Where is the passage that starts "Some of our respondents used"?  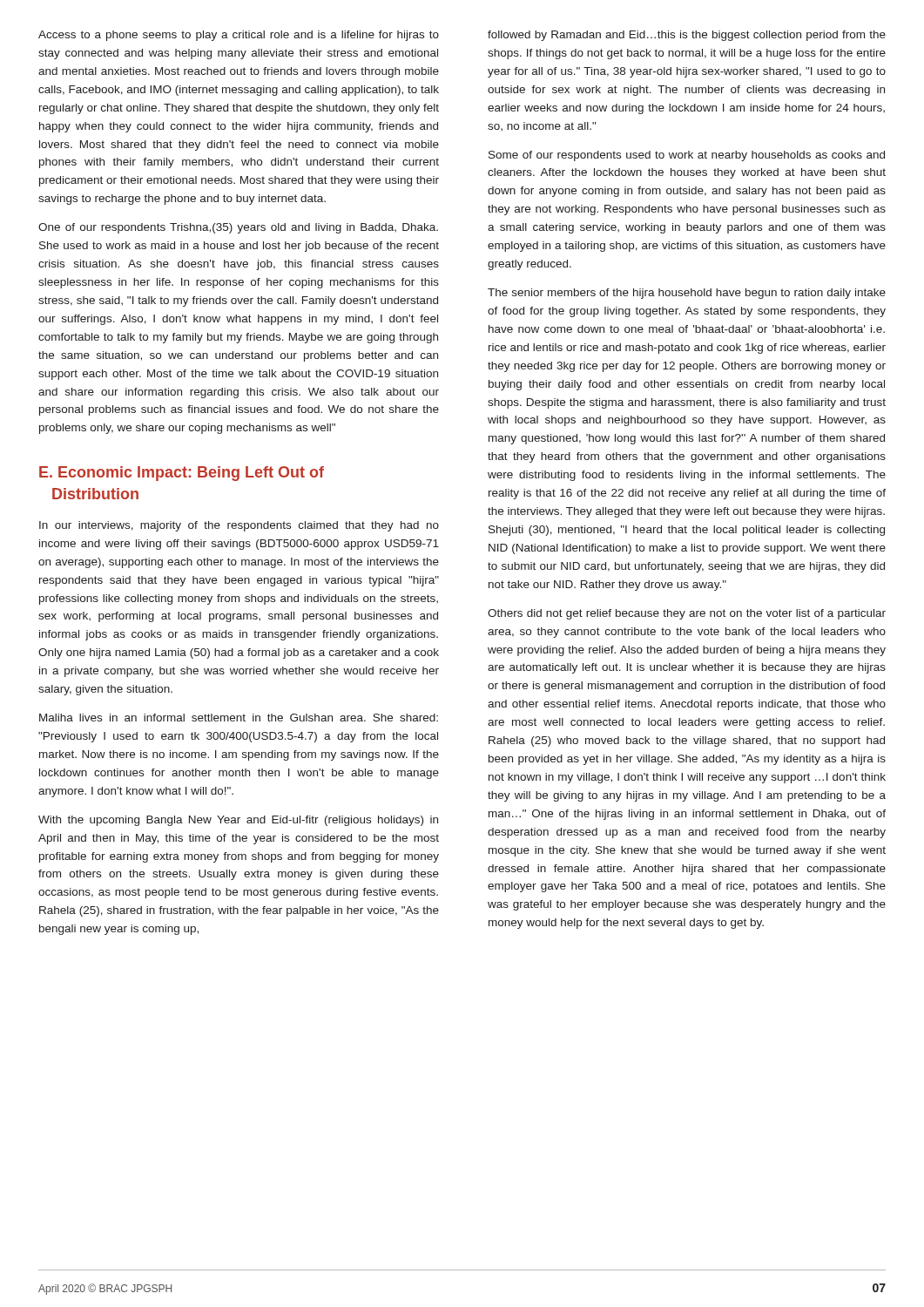pyautogui.click(x=687, y=210)
